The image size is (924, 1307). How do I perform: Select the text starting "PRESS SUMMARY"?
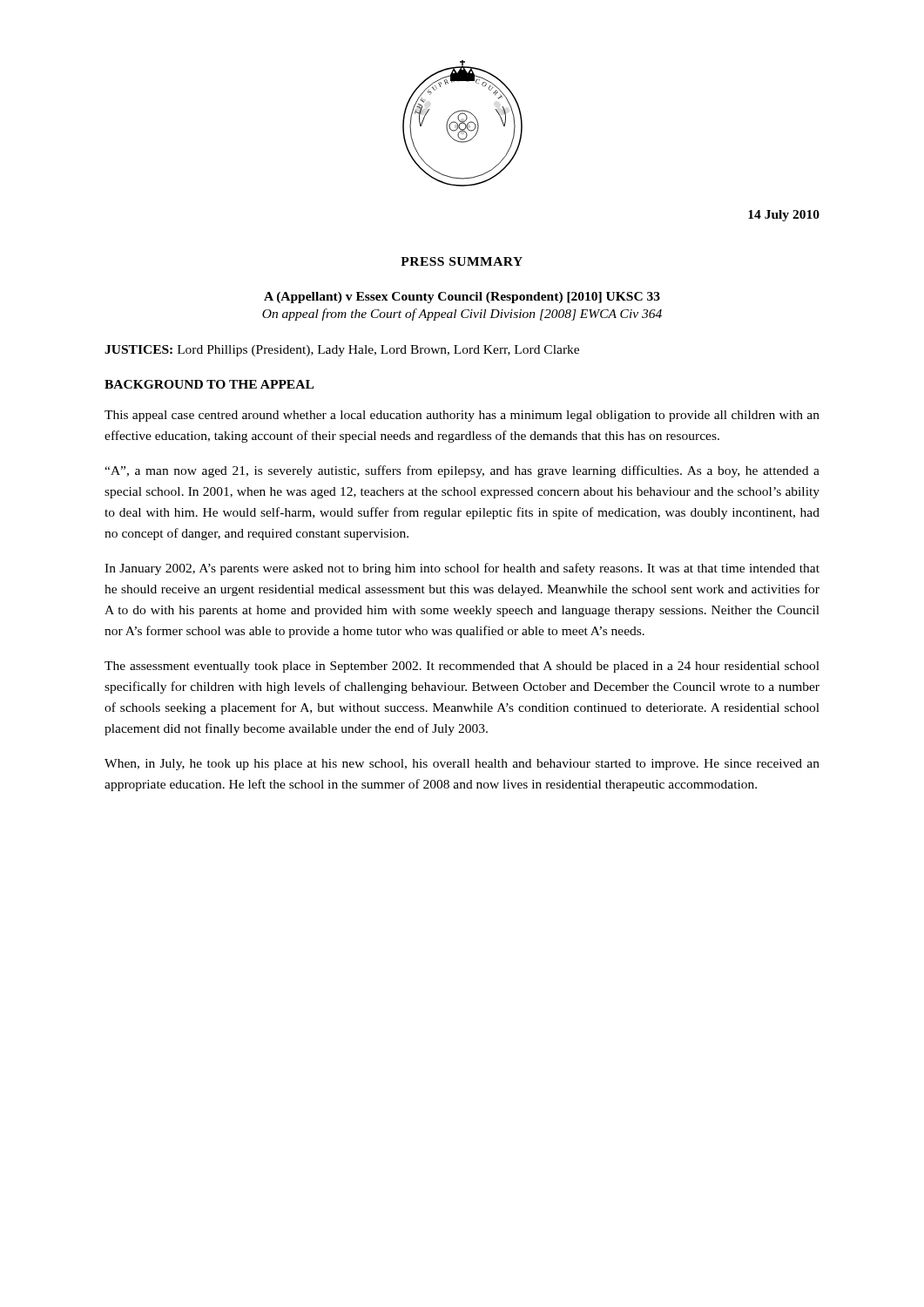point(462,261)
